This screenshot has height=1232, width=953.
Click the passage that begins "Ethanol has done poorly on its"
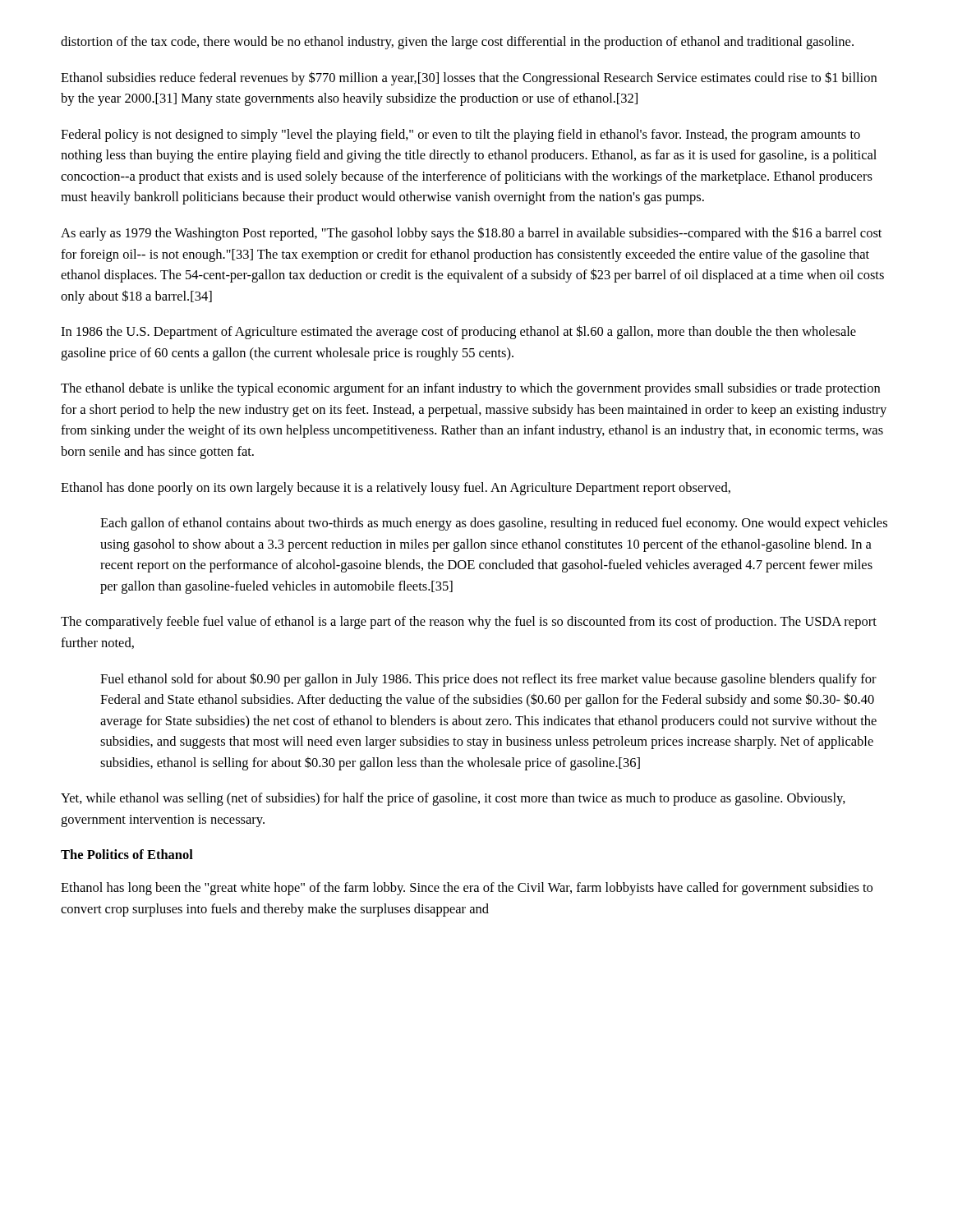(396, 487)
